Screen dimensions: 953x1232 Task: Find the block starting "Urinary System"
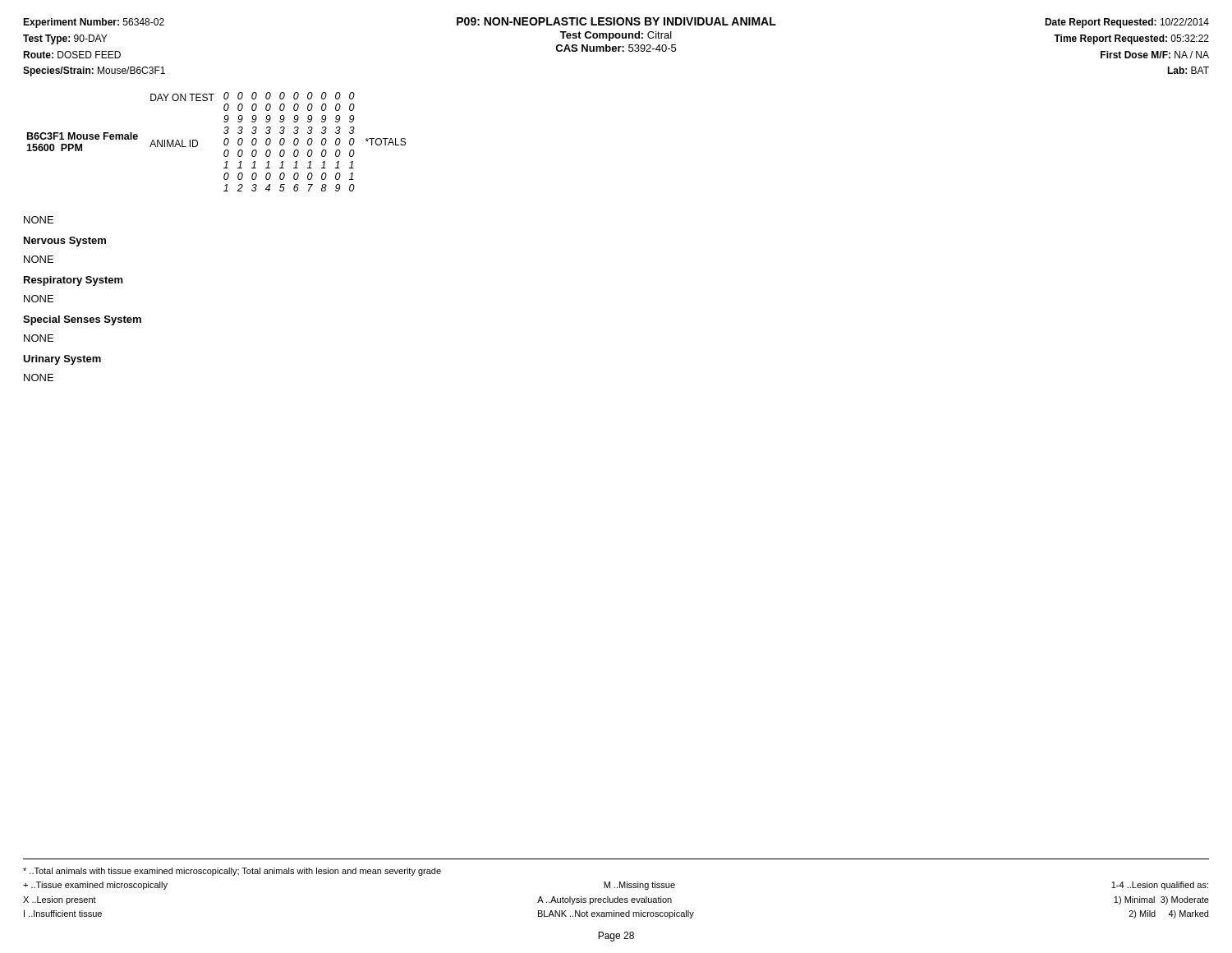(x=62, y=359)
